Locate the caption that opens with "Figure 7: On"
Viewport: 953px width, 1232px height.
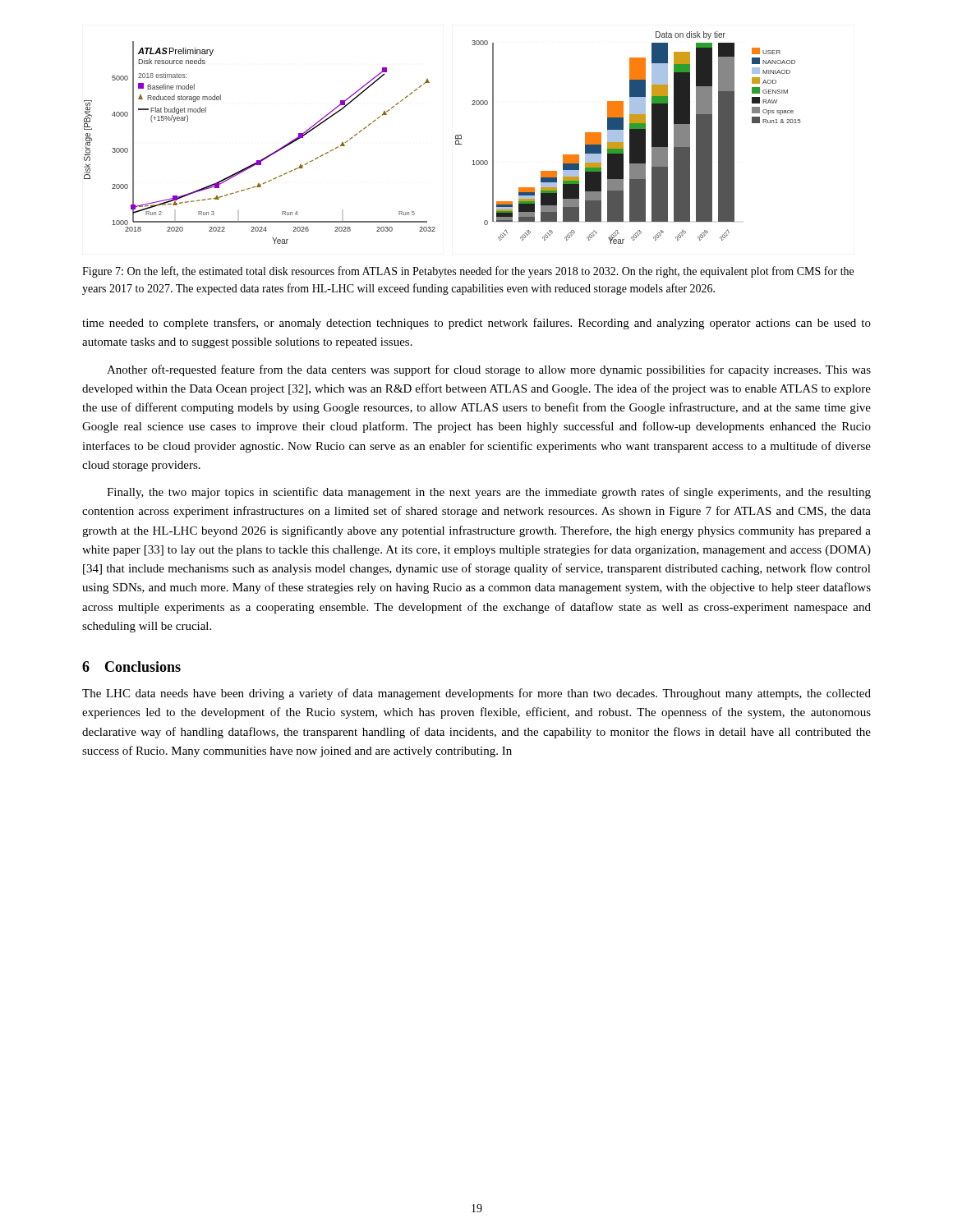(x=468, y=280)
